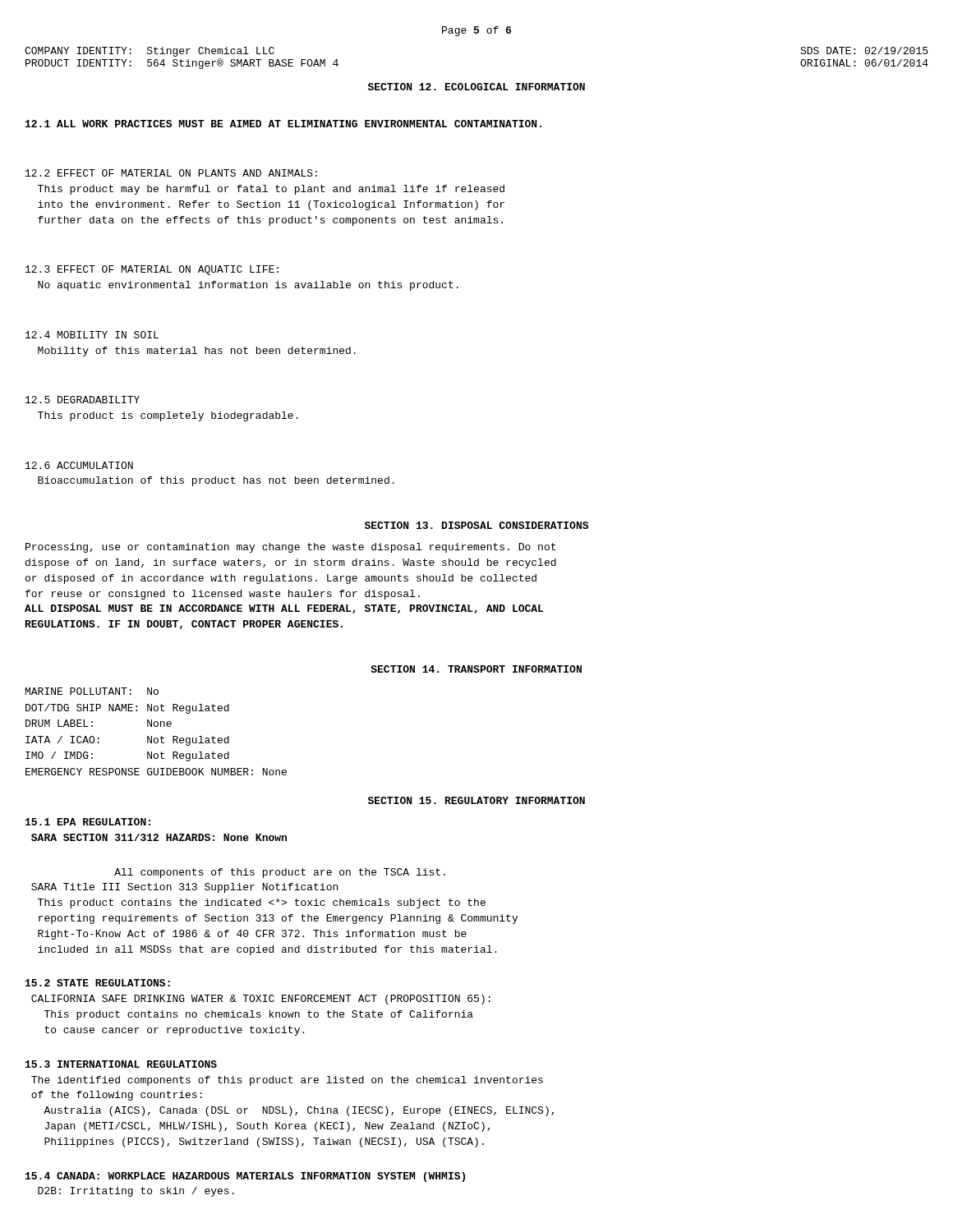Click on the text block containing "6 ACCUMULATION Bioaccumulation of this"
953x1232 pixels.
(x=211, y=481)
